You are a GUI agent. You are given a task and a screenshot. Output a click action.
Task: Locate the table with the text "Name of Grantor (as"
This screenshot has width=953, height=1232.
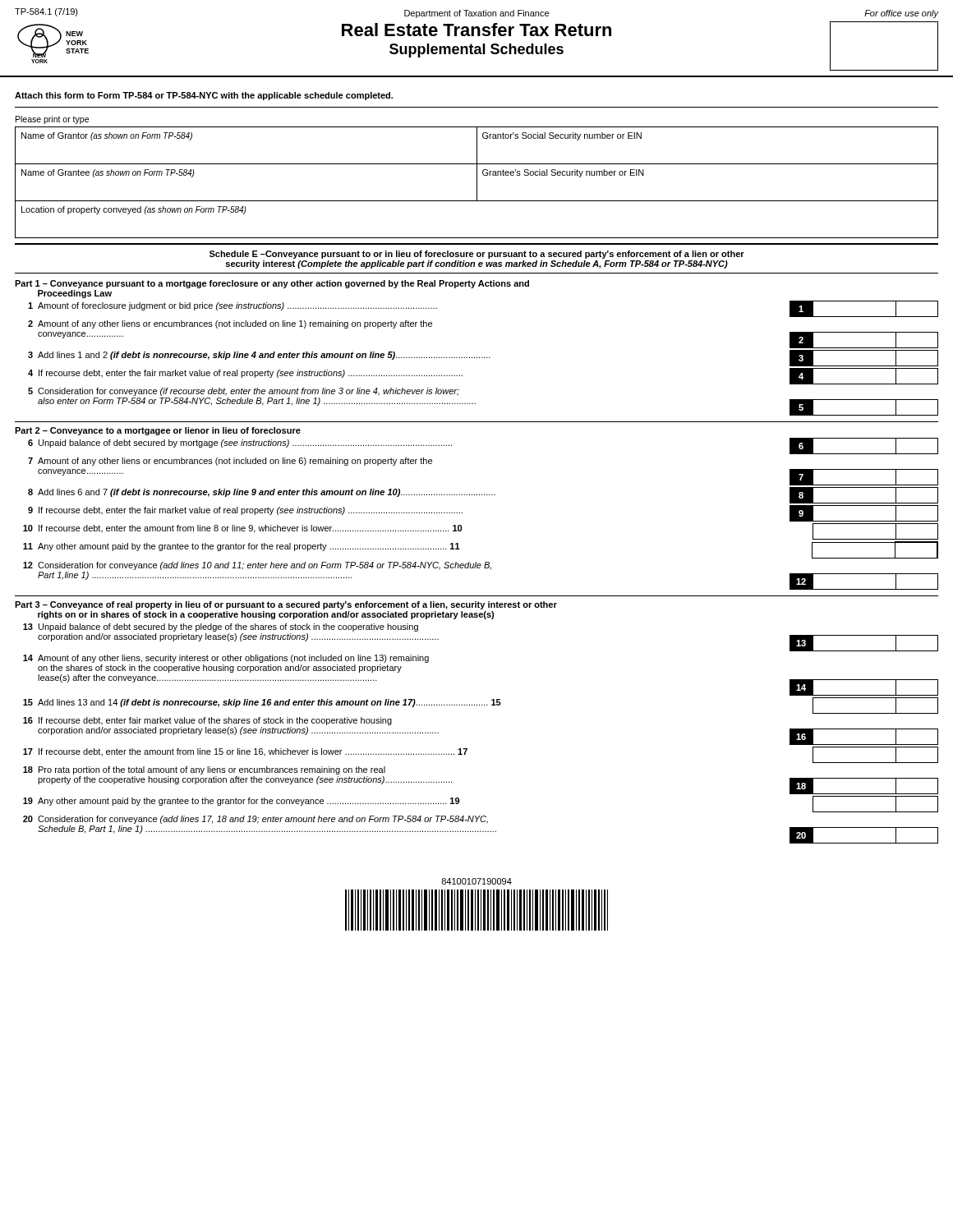tap(476, 182)
